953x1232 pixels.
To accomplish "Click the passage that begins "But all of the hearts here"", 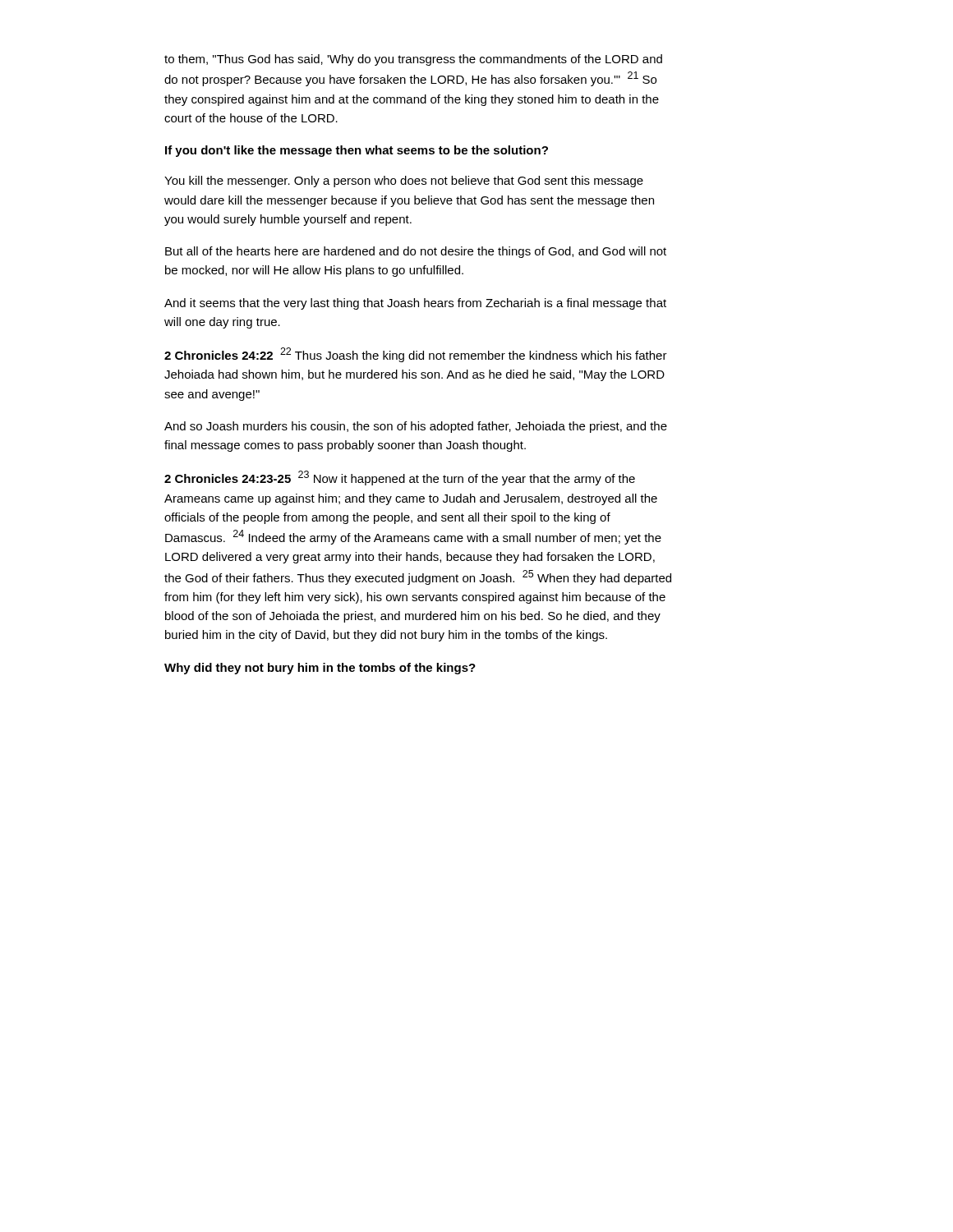I will pyautogui.click(x=415, y=260).
